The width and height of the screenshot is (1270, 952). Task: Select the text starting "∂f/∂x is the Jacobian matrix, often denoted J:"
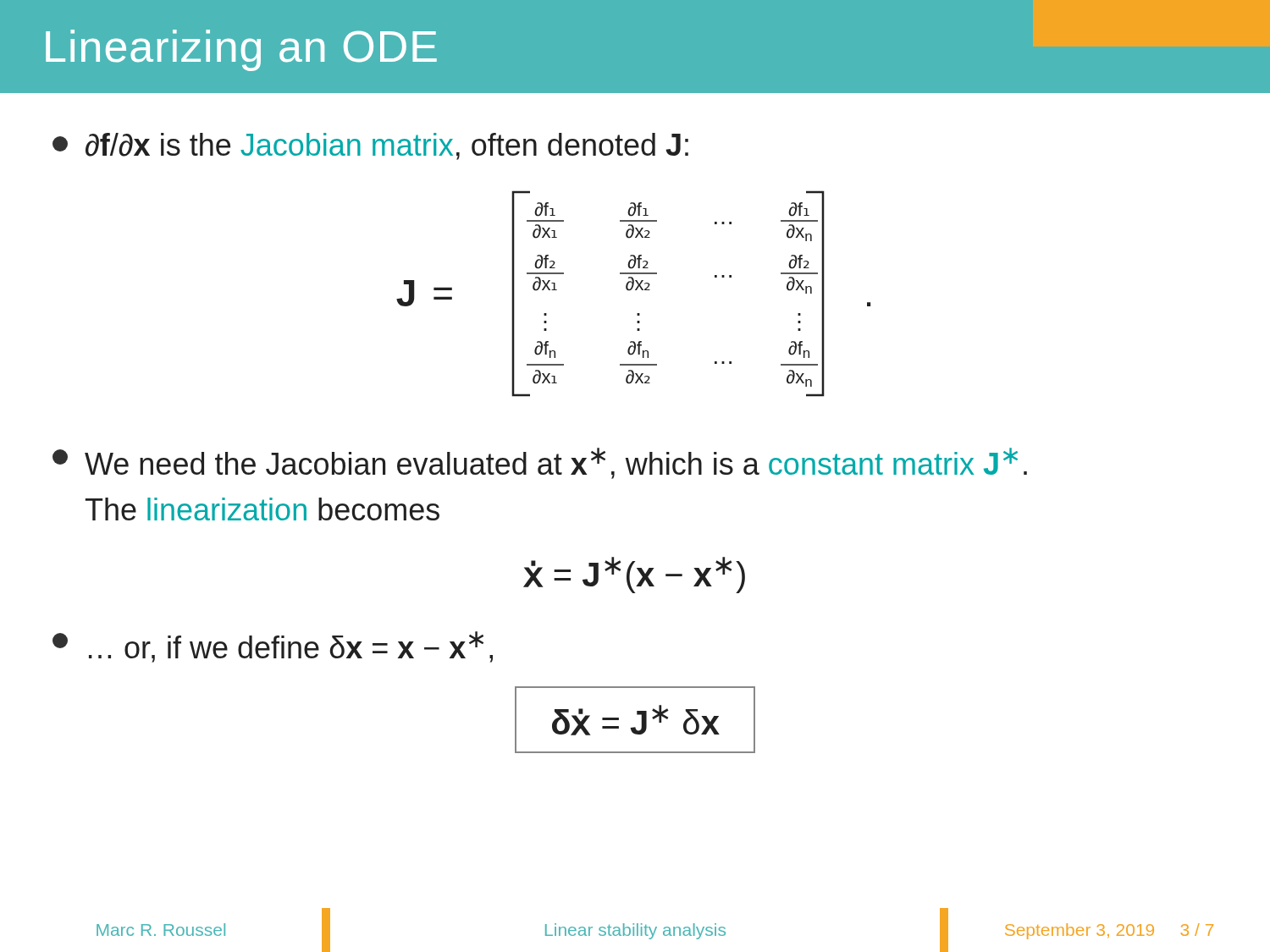point(371,146)
